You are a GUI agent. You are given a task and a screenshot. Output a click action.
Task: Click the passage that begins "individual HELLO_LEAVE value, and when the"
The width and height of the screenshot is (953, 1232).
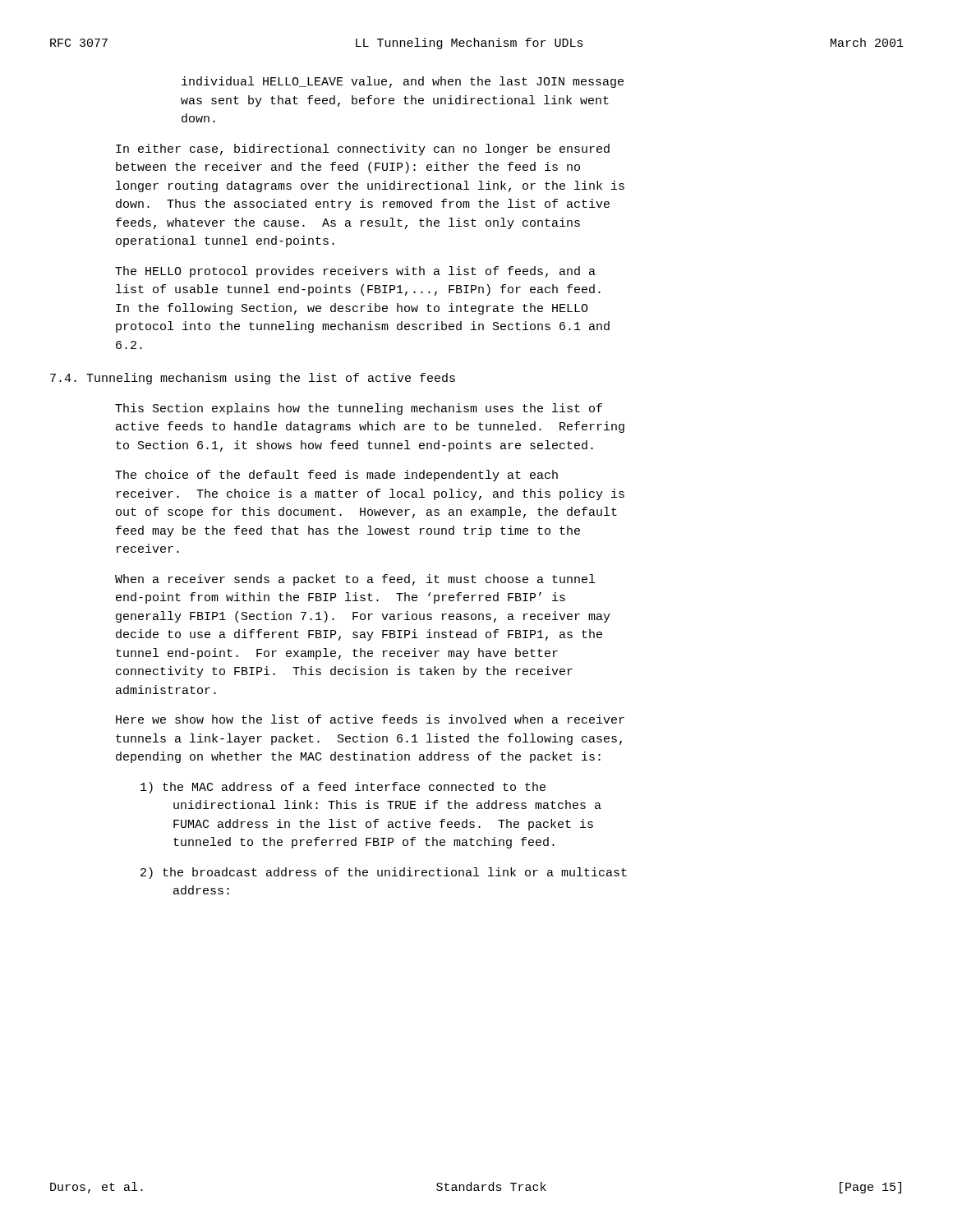point(403,101)
